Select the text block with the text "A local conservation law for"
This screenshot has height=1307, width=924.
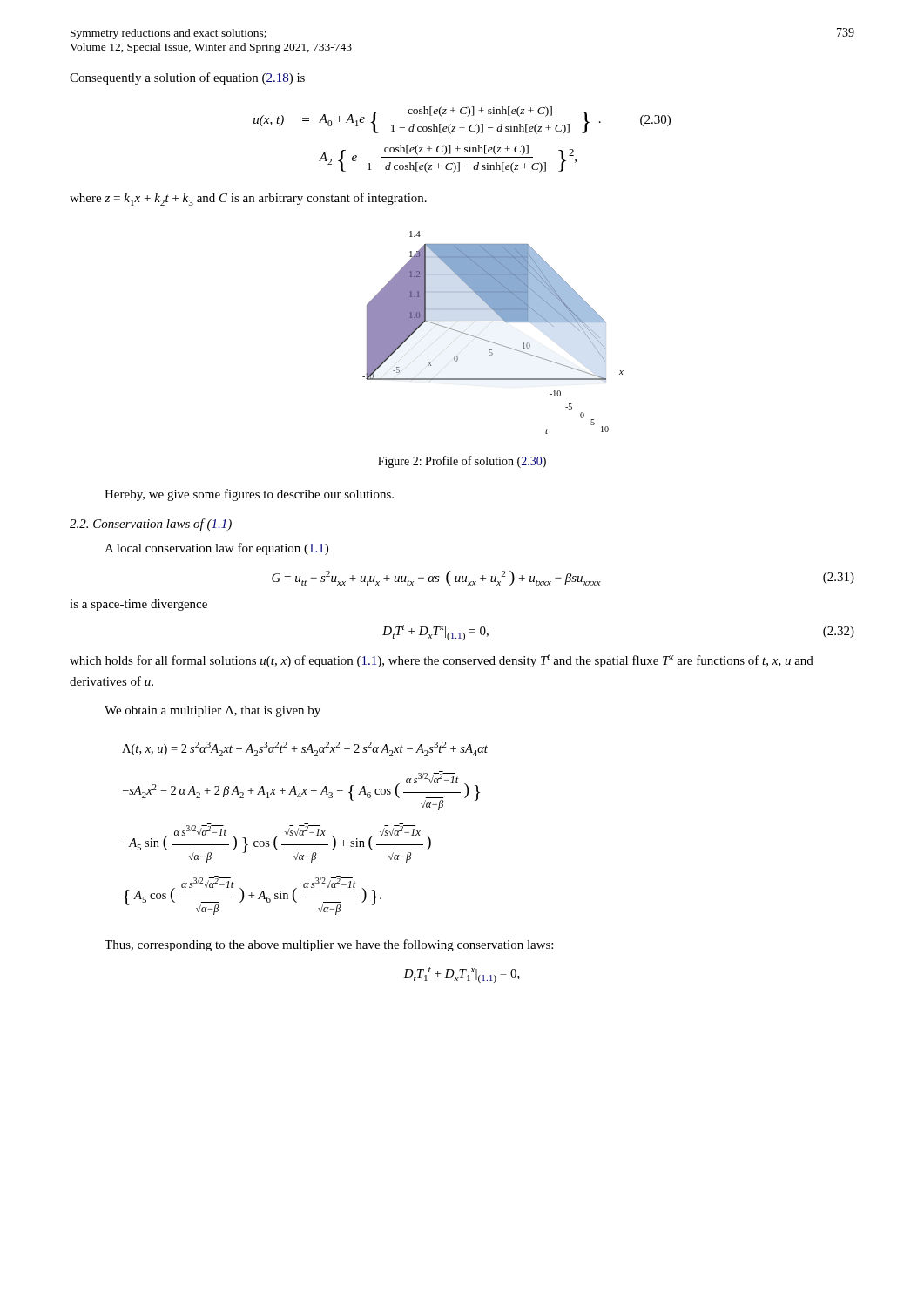pyautogui.click(x=217, y=548)
